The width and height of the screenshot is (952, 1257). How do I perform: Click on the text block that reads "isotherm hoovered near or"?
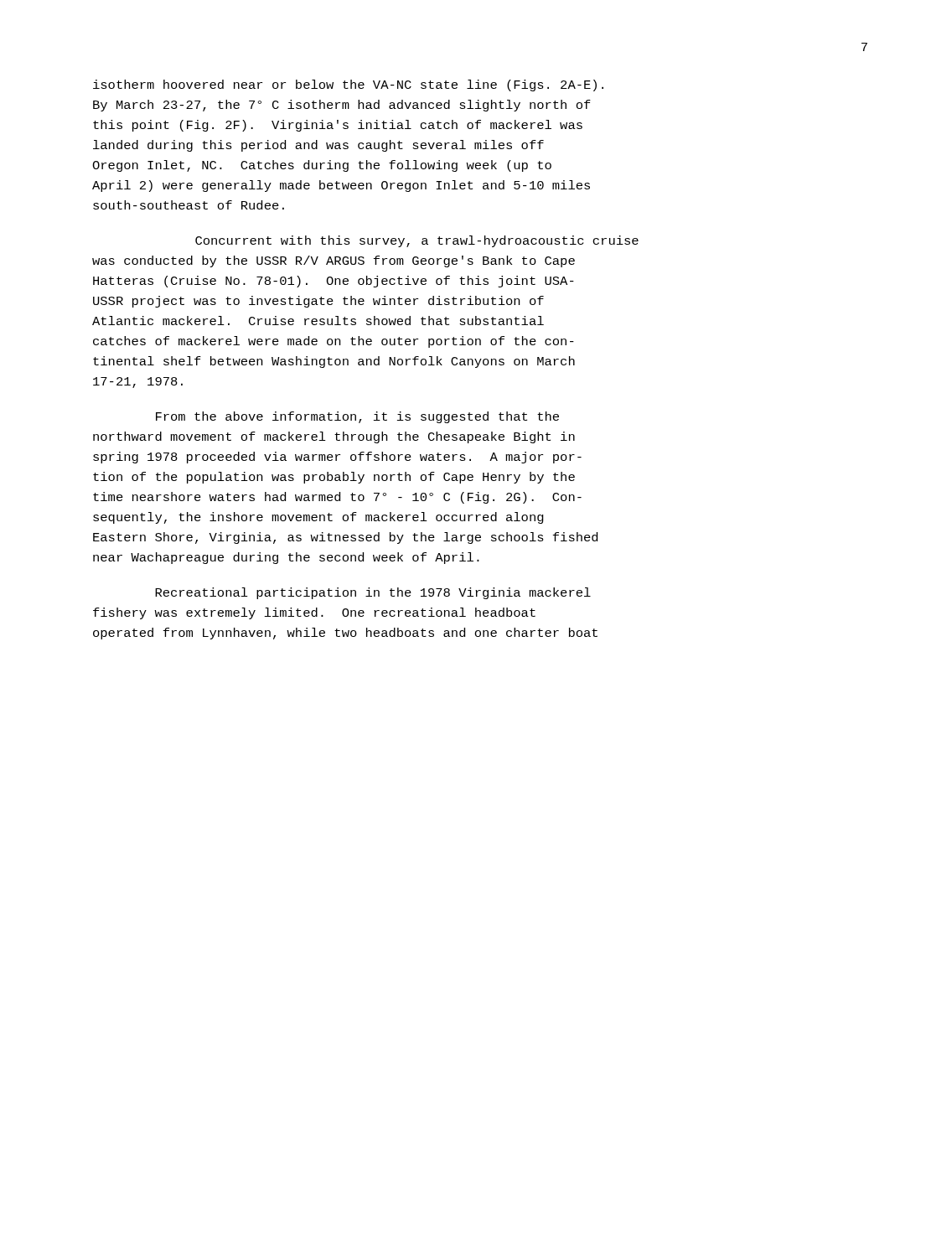point(349,146)
